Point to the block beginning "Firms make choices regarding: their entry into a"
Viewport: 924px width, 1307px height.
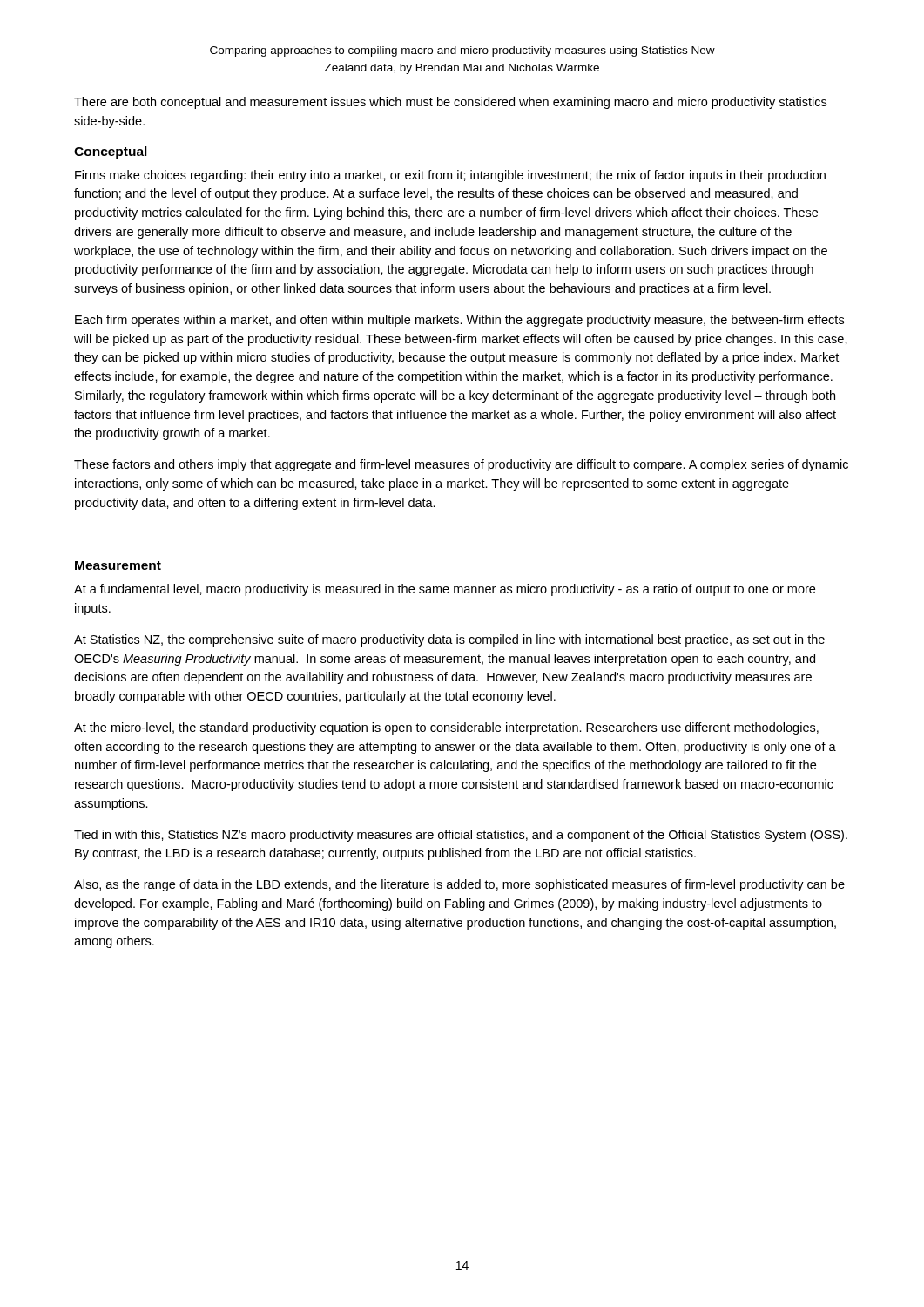click(451, 232)
